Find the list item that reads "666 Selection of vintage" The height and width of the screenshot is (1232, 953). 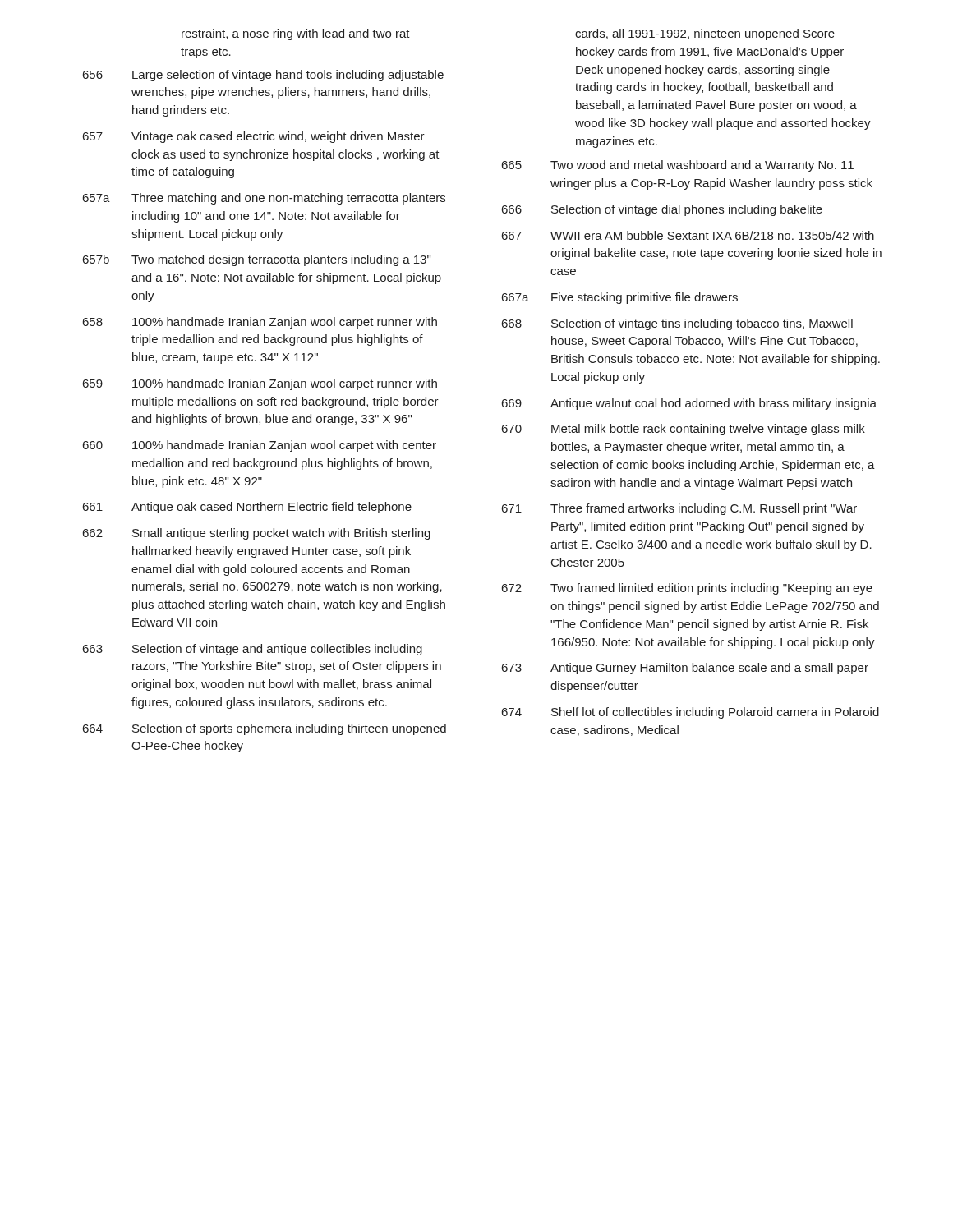[694, 209]
